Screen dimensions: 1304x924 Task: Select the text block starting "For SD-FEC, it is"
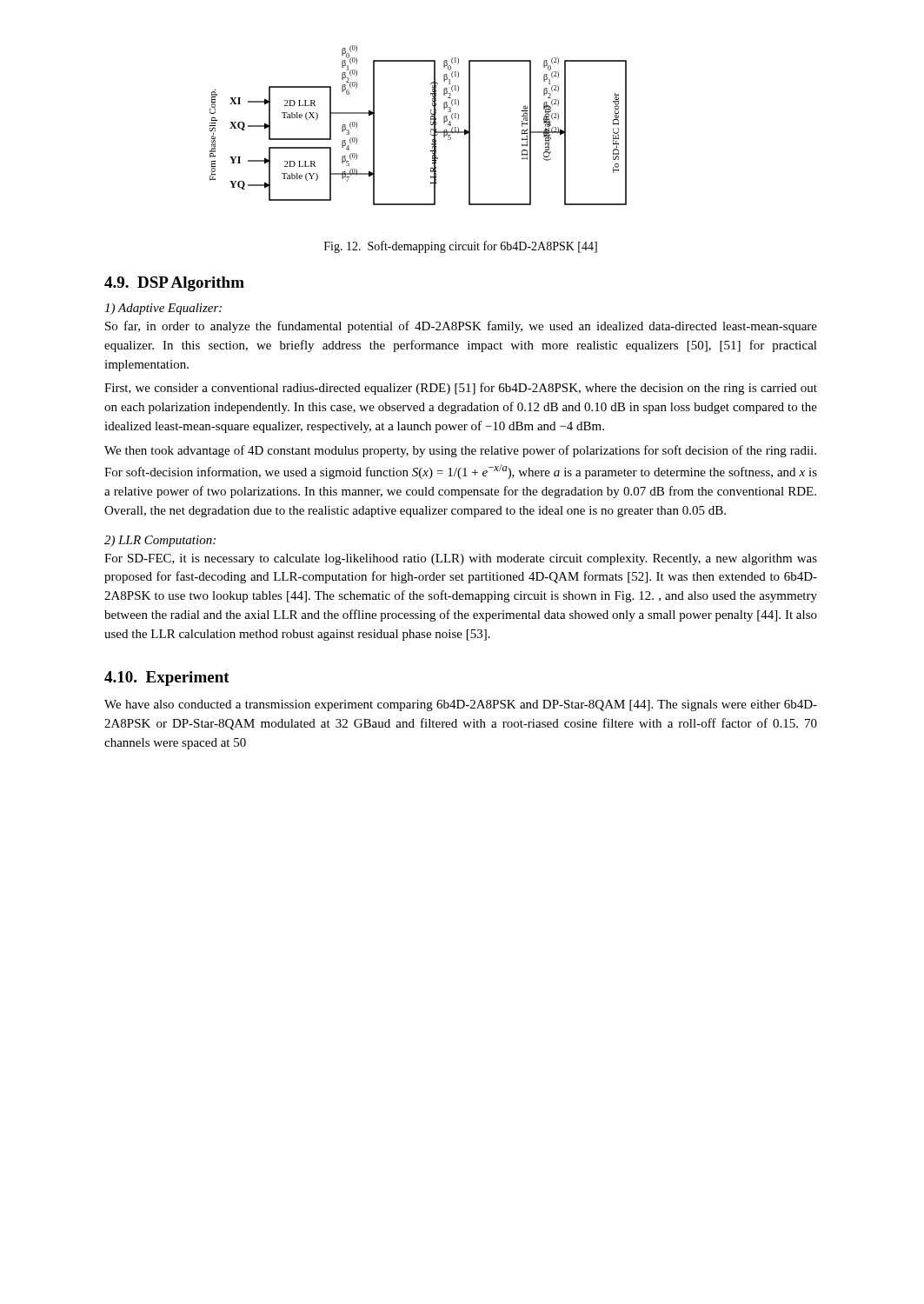click(x=461, y=595)
